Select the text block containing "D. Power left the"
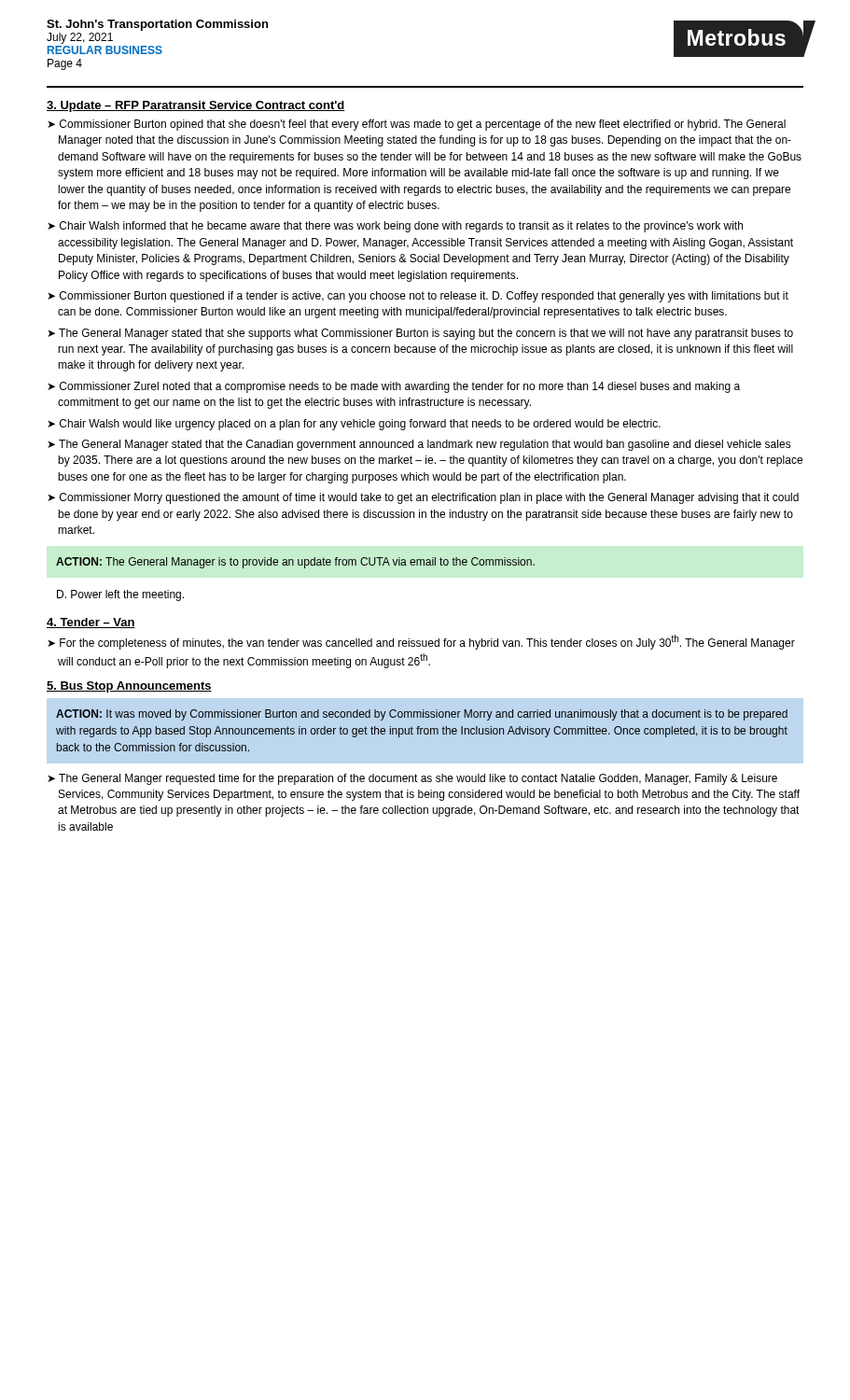This screenshot has height=1400, width=850. [120, 595]
